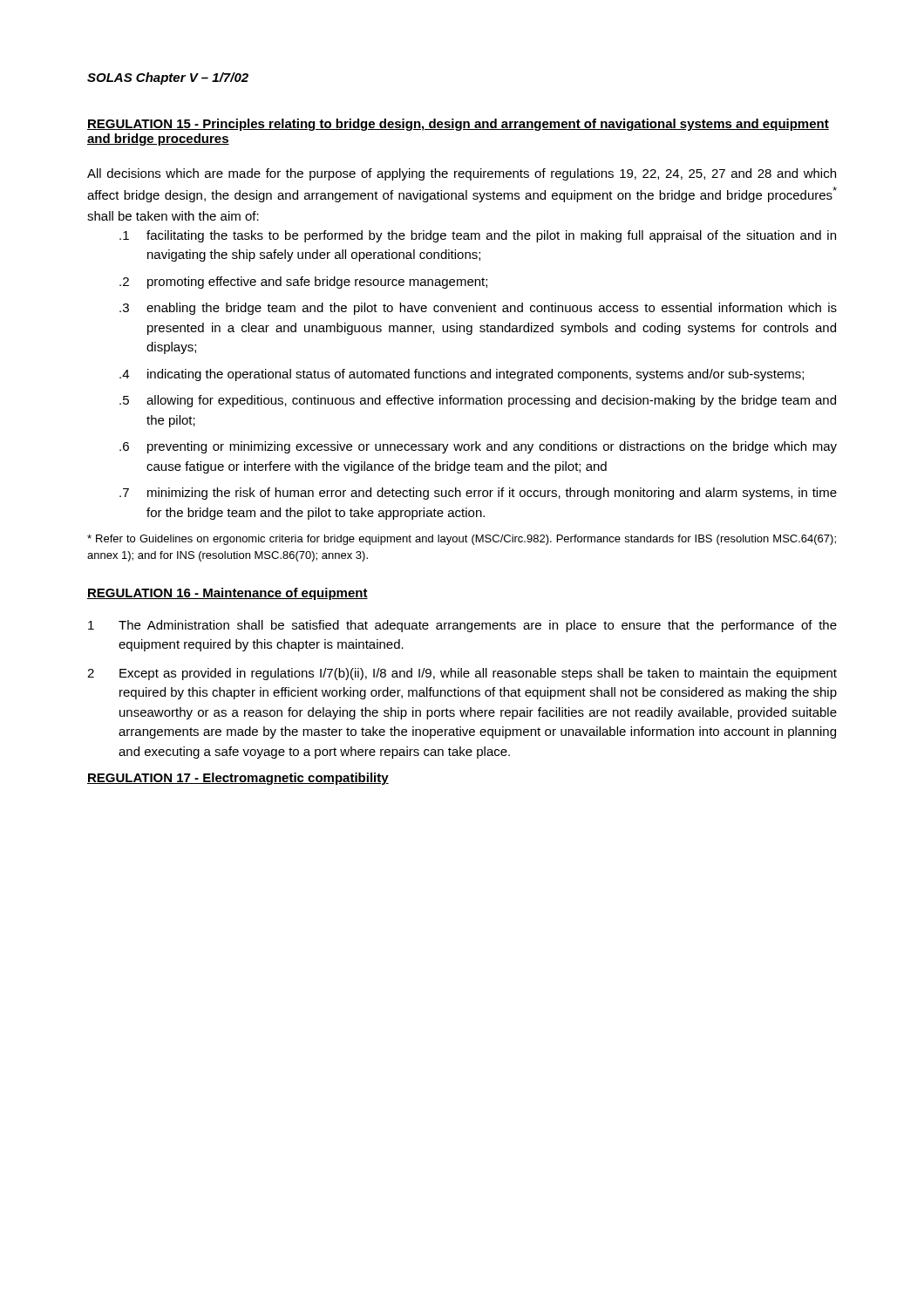The image size is (924, 1308).
Task: Click on the list item that says ".7 minimizing the risk of"
Action: pos(478,503)
